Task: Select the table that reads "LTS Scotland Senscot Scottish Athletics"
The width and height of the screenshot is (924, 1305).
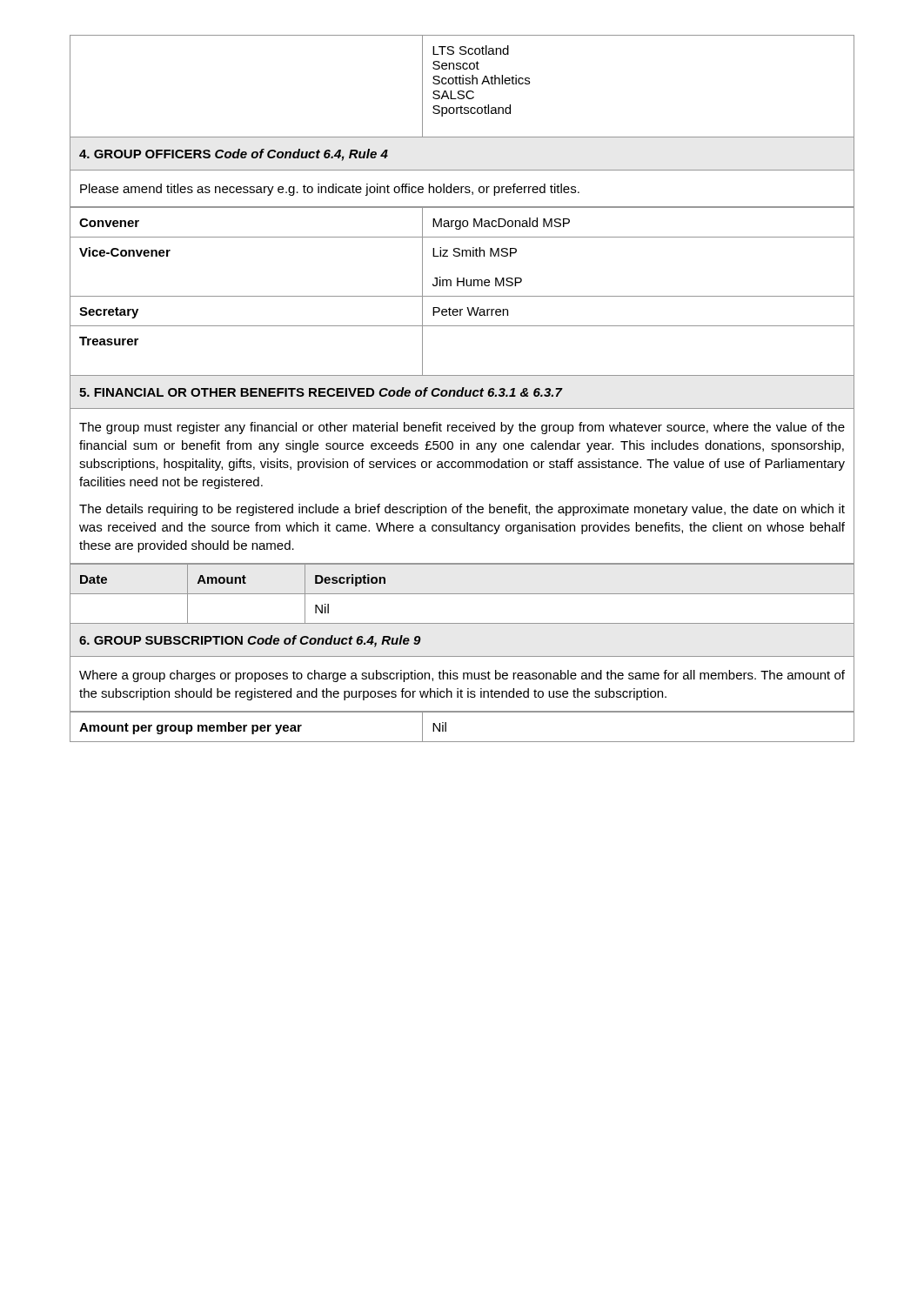Action: click(462, 86)
